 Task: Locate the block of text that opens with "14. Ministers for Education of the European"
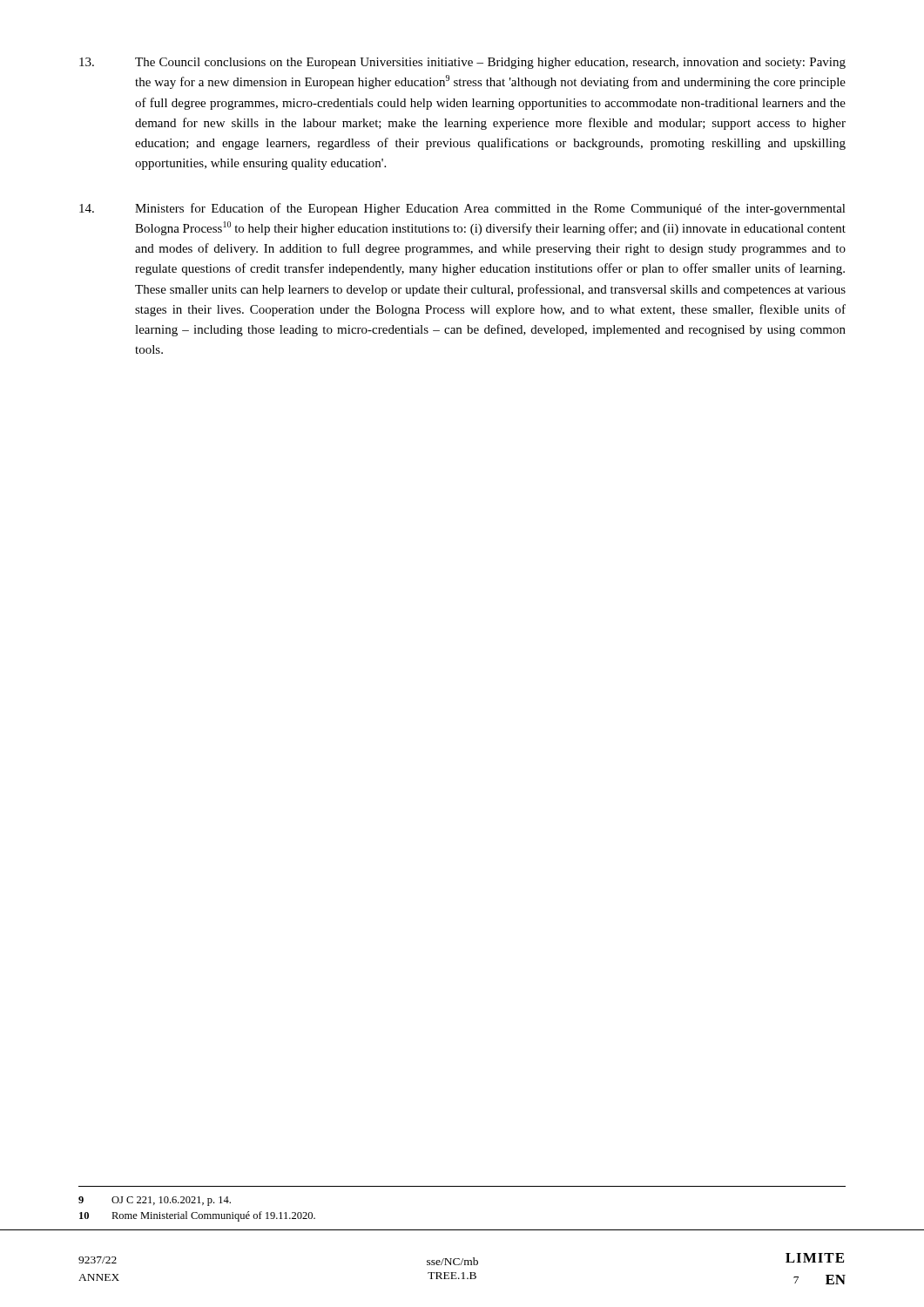(462, 279)
